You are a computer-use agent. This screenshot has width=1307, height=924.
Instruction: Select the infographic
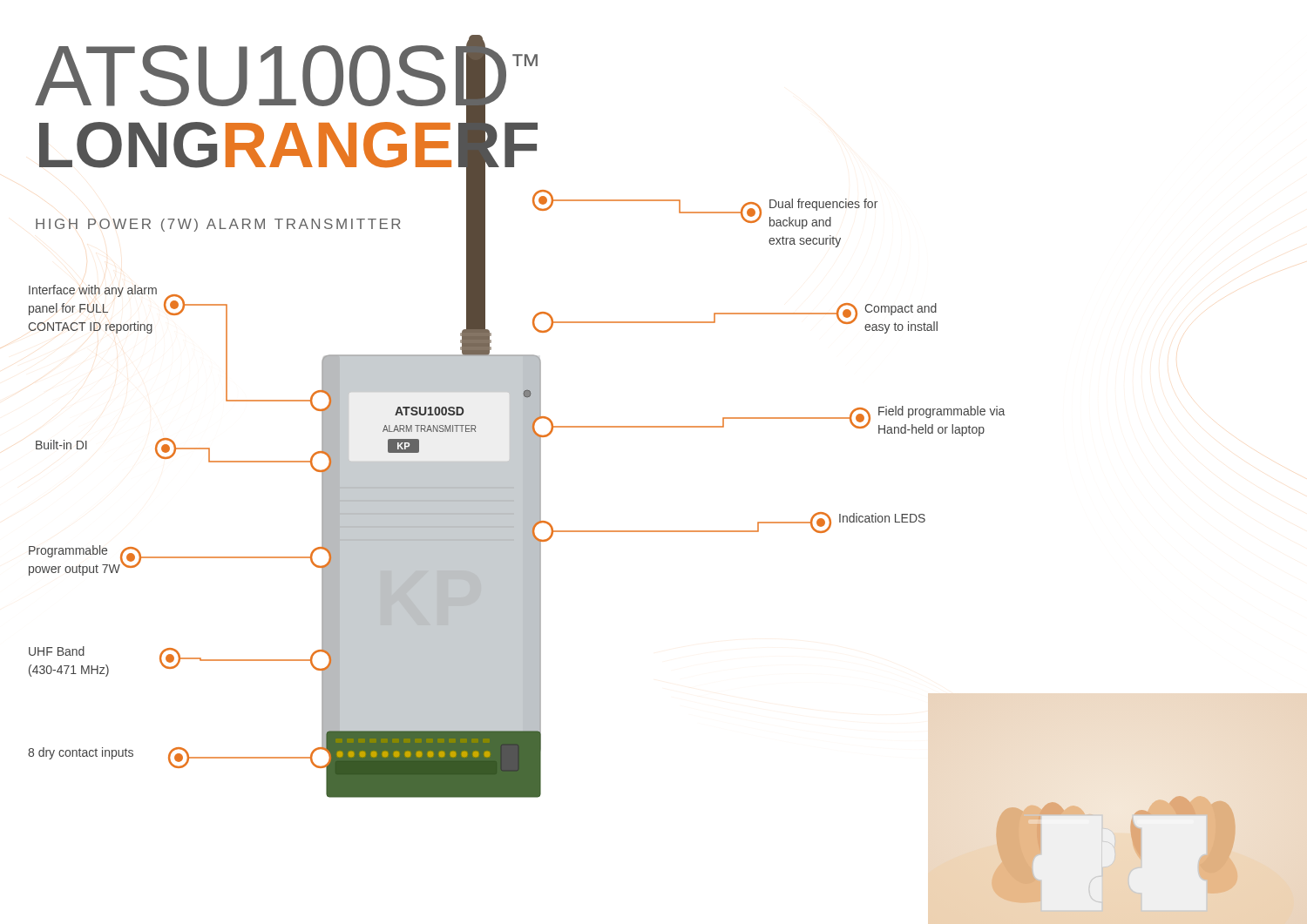(654, 462)
